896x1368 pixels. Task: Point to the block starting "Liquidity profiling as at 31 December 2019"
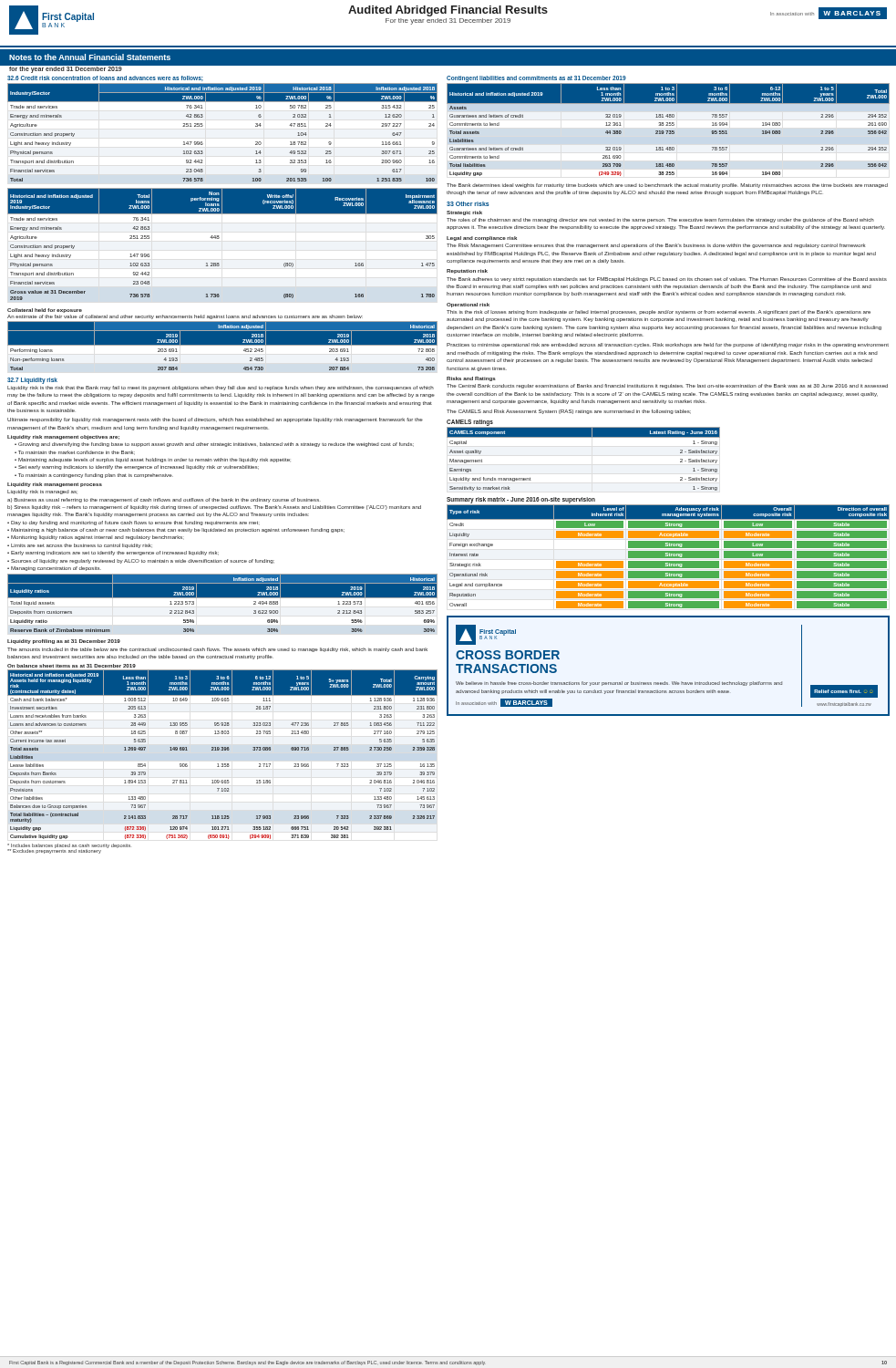(x=218, y=649)
